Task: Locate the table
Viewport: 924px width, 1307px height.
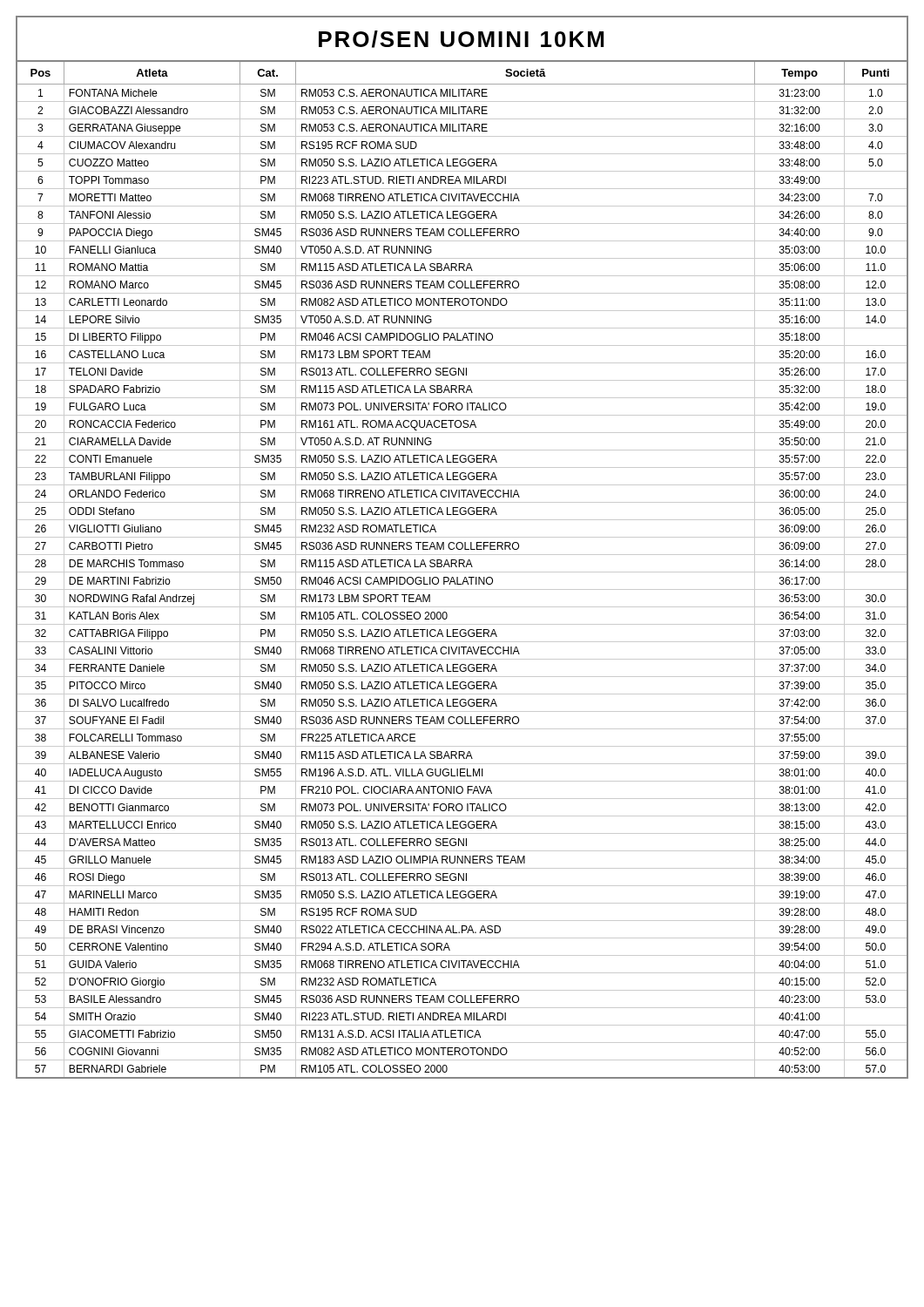Action: click(462, 569)
